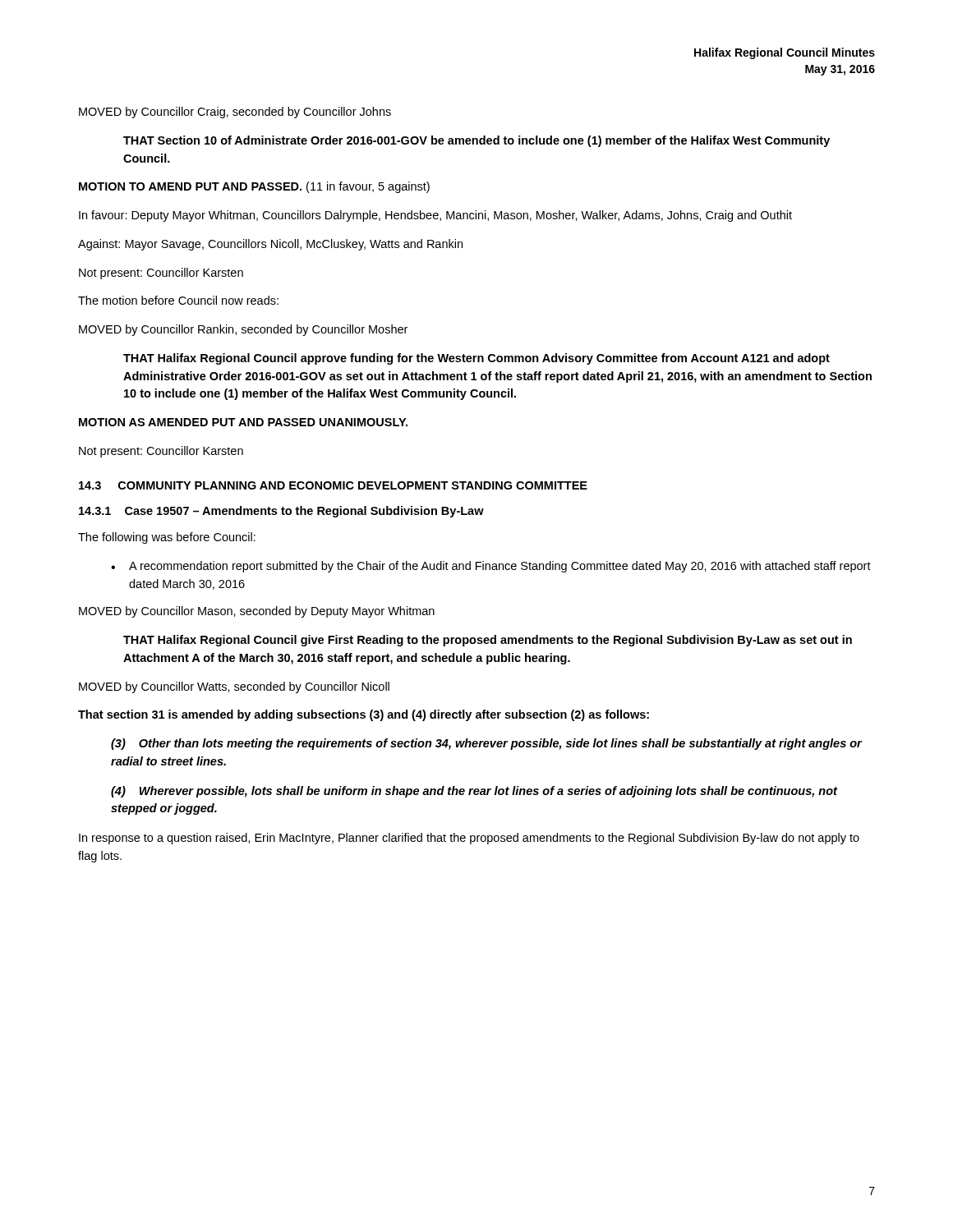Viewport: 953px width, 1232px height.
Task: Click on the section header containing "14.3.1 Case 19507 – Amendments"
Action: click(281, 511)
